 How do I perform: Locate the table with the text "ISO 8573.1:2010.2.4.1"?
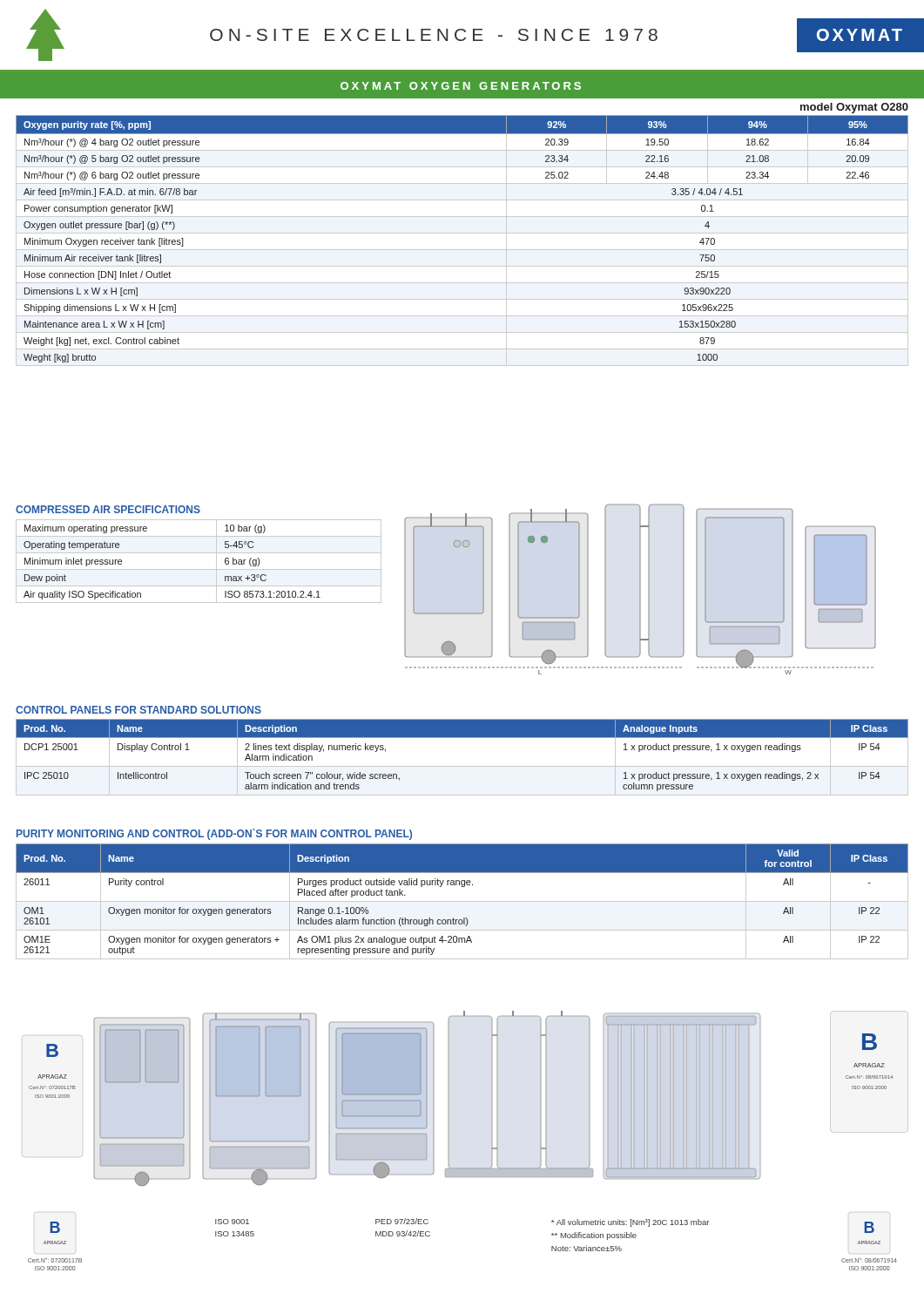click(199, 561)
